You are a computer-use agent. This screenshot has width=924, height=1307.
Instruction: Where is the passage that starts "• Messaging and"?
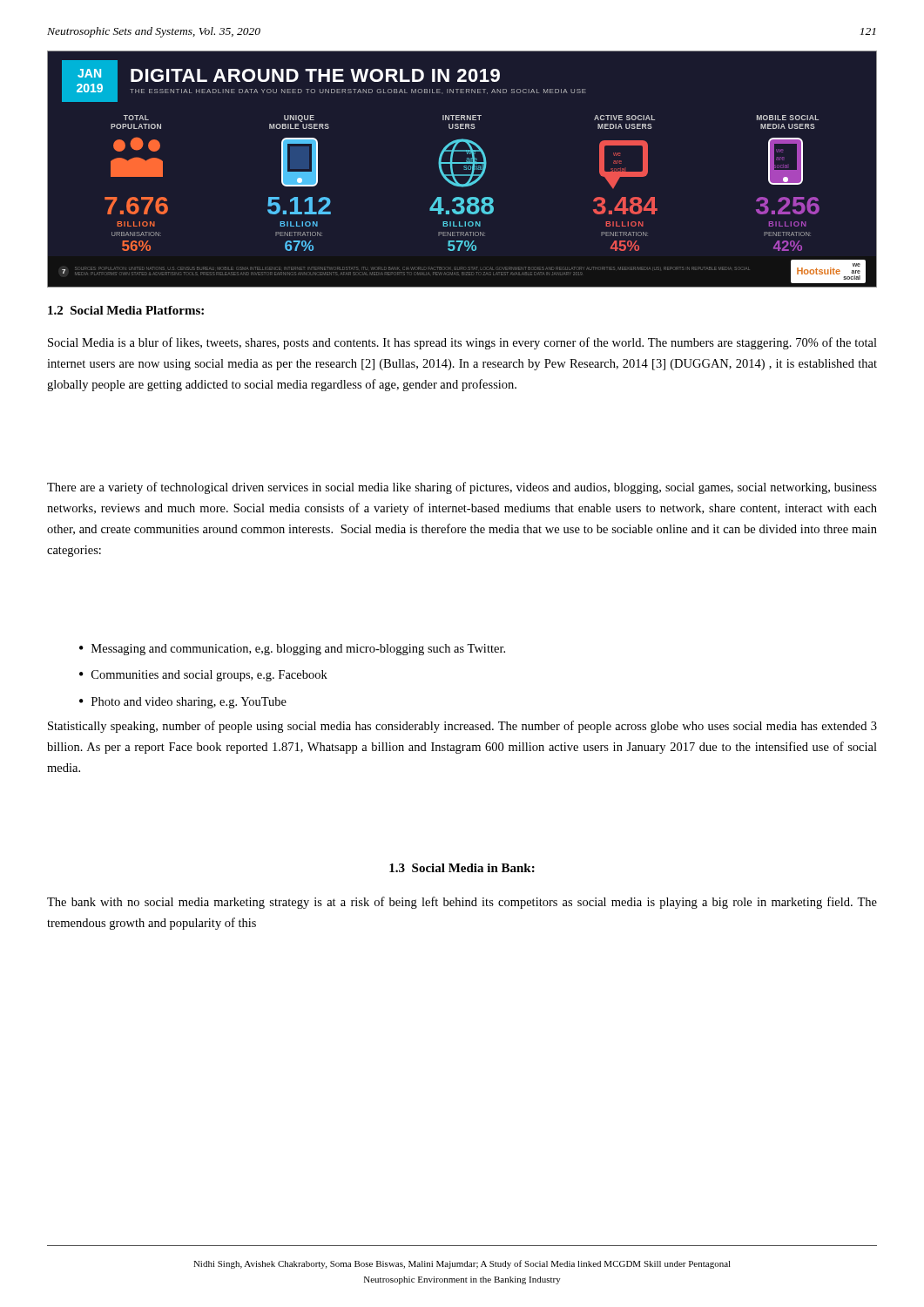point(292,649)
